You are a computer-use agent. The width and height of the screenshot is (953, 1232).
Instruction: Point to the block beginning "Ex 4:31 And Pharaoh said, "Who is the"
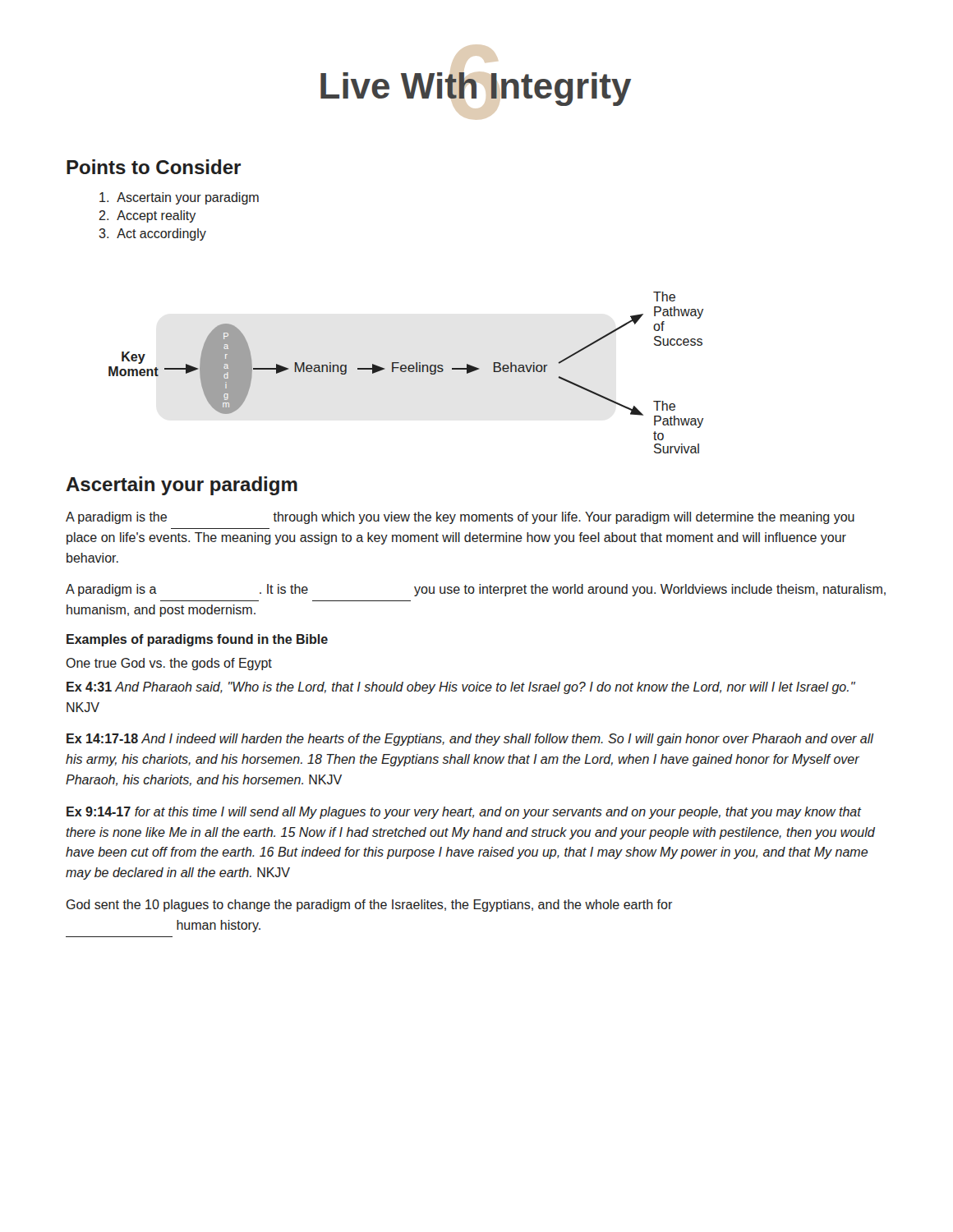[x=476, y=698]
